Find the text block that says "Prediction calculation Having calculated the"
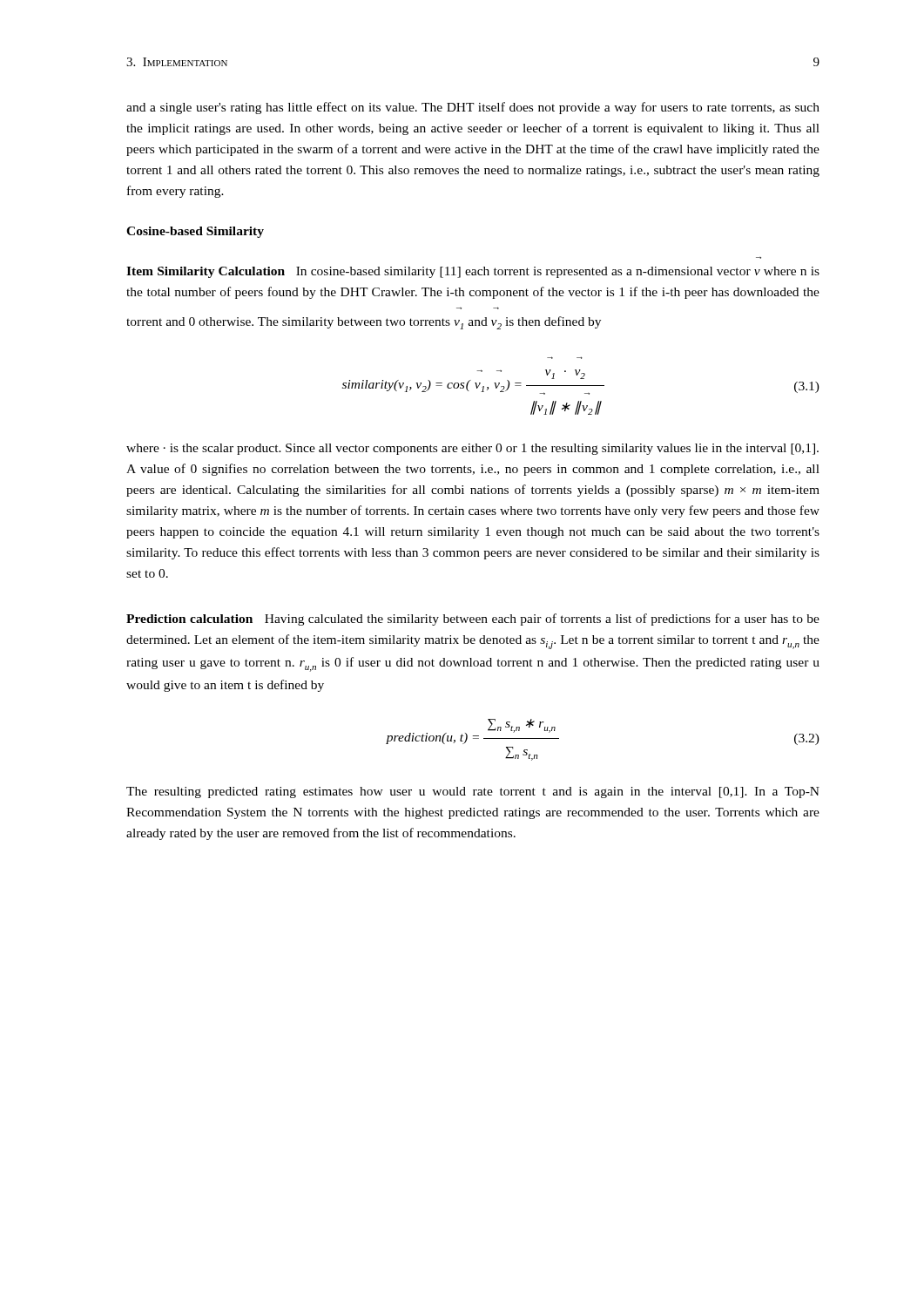Screen dimensions: 1307x924 coord(473,651)
